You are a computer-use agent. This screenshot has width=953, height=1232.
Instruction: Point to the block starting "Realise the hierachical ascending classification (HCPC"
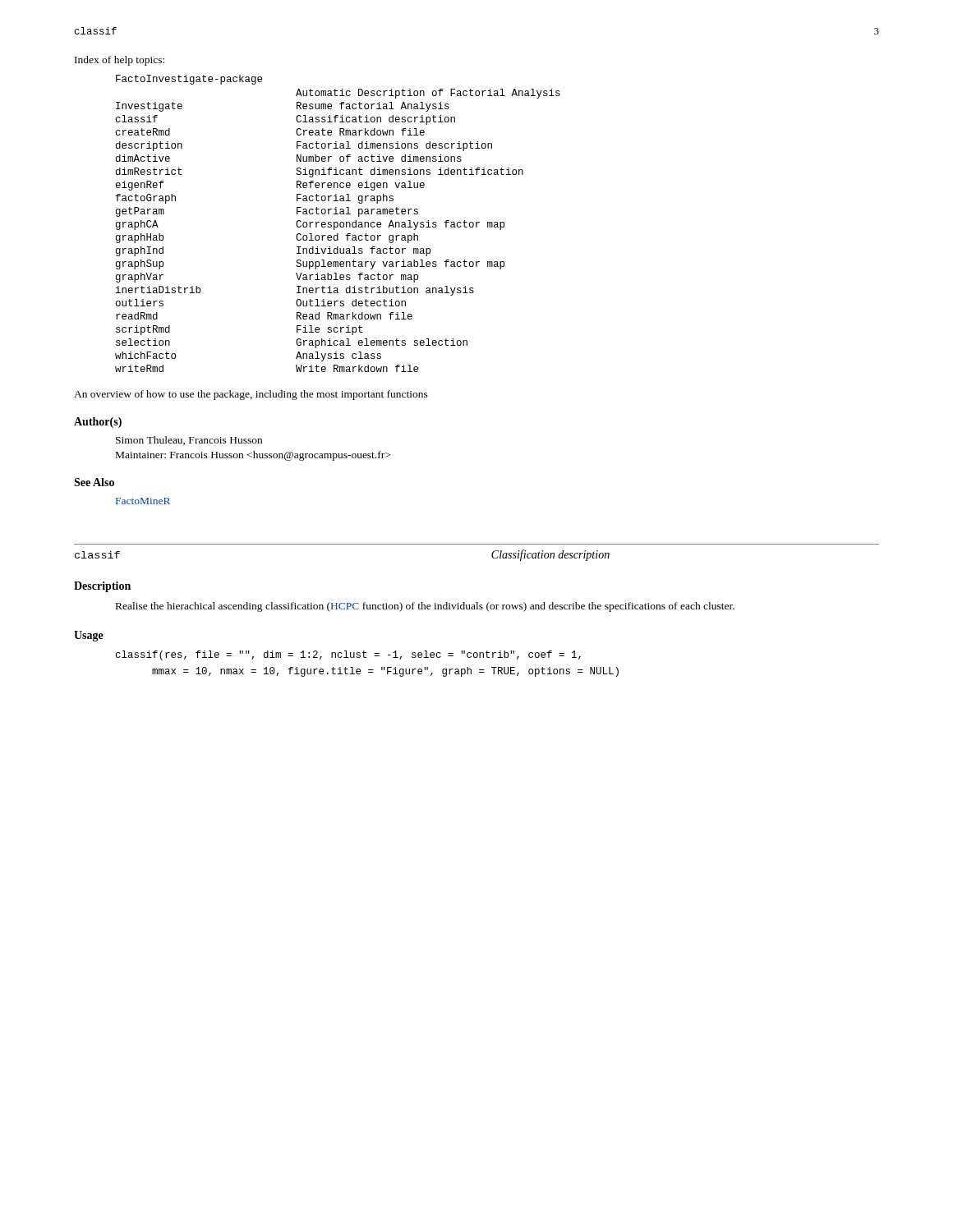[425, 606]
